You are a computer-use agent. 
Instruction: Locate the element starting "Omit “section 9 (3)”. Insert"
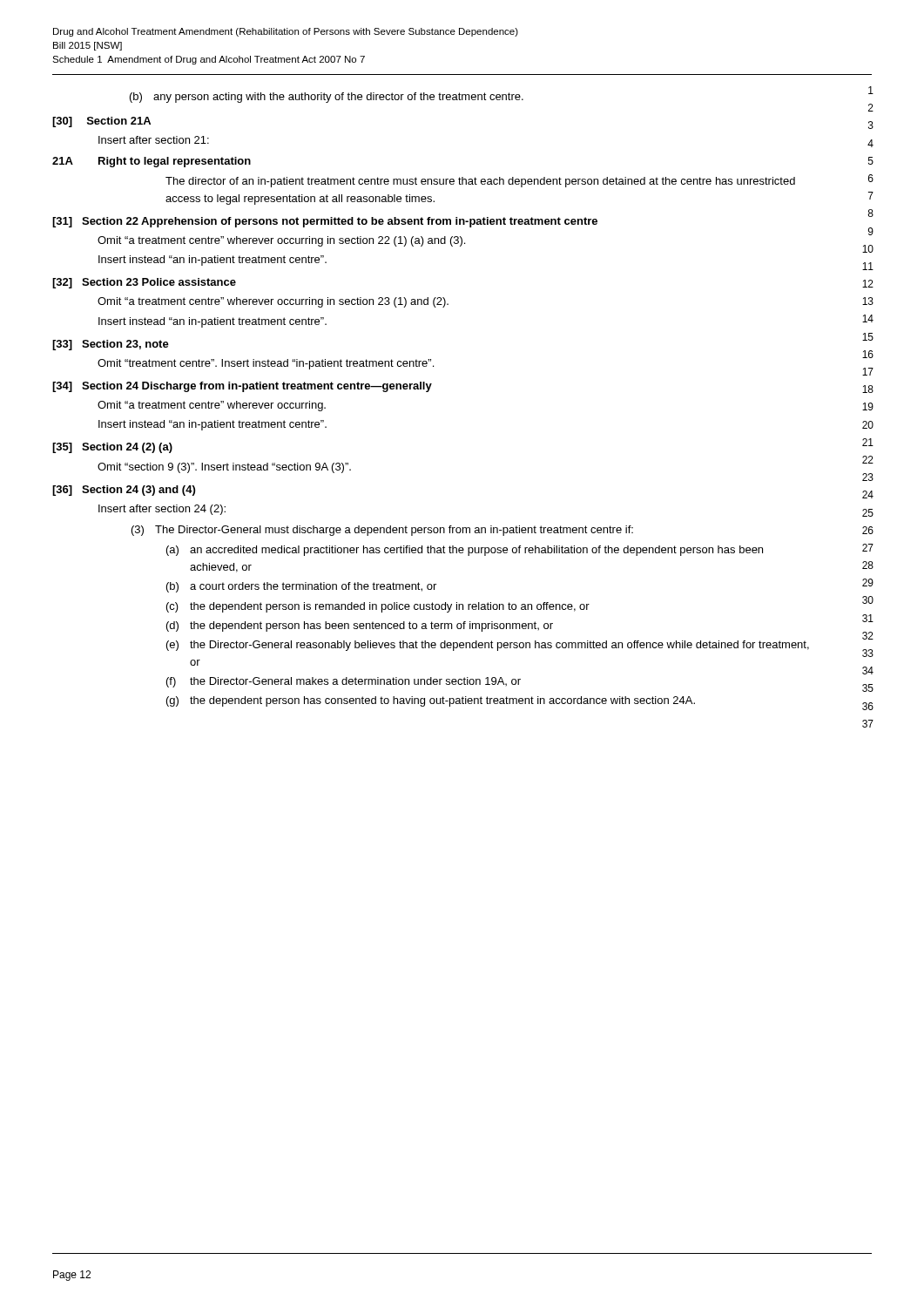[x=225, y=466]
